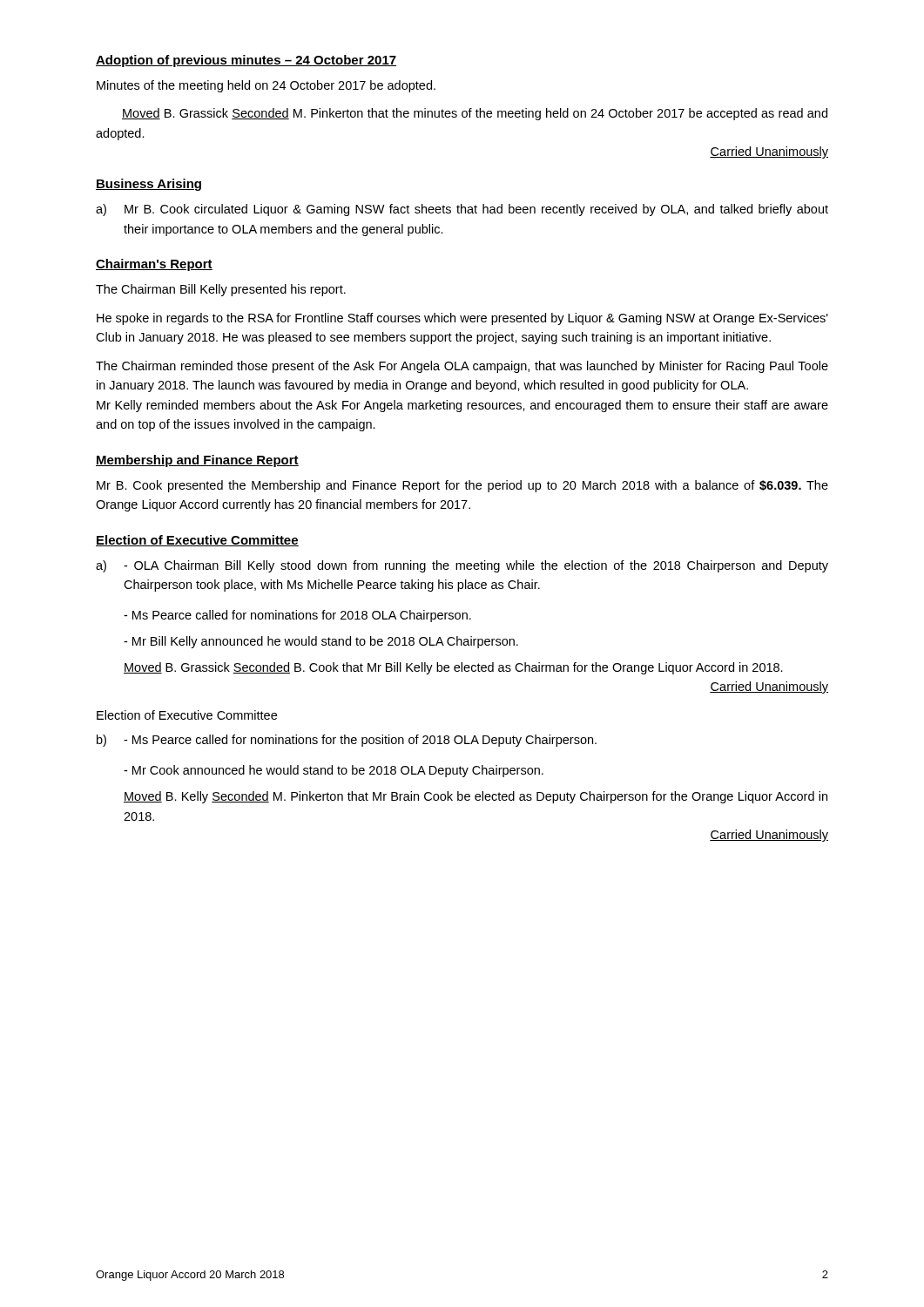Find the section header that says "Election of Executive Committee"

197,539
